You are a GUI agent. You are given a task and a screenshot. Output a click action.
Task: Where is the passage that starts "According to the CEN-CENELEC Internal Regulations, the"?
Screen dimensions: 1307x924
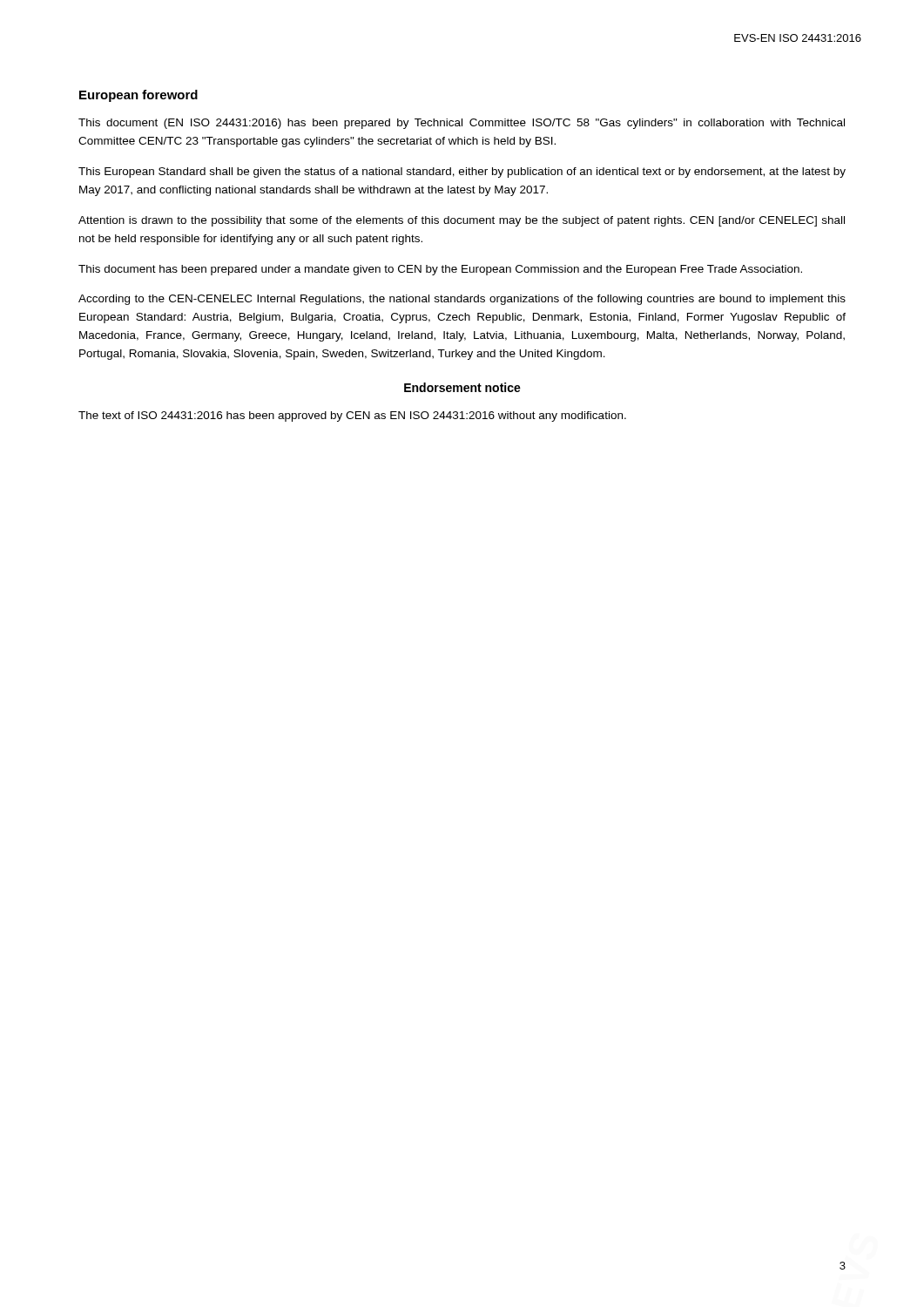462,326
